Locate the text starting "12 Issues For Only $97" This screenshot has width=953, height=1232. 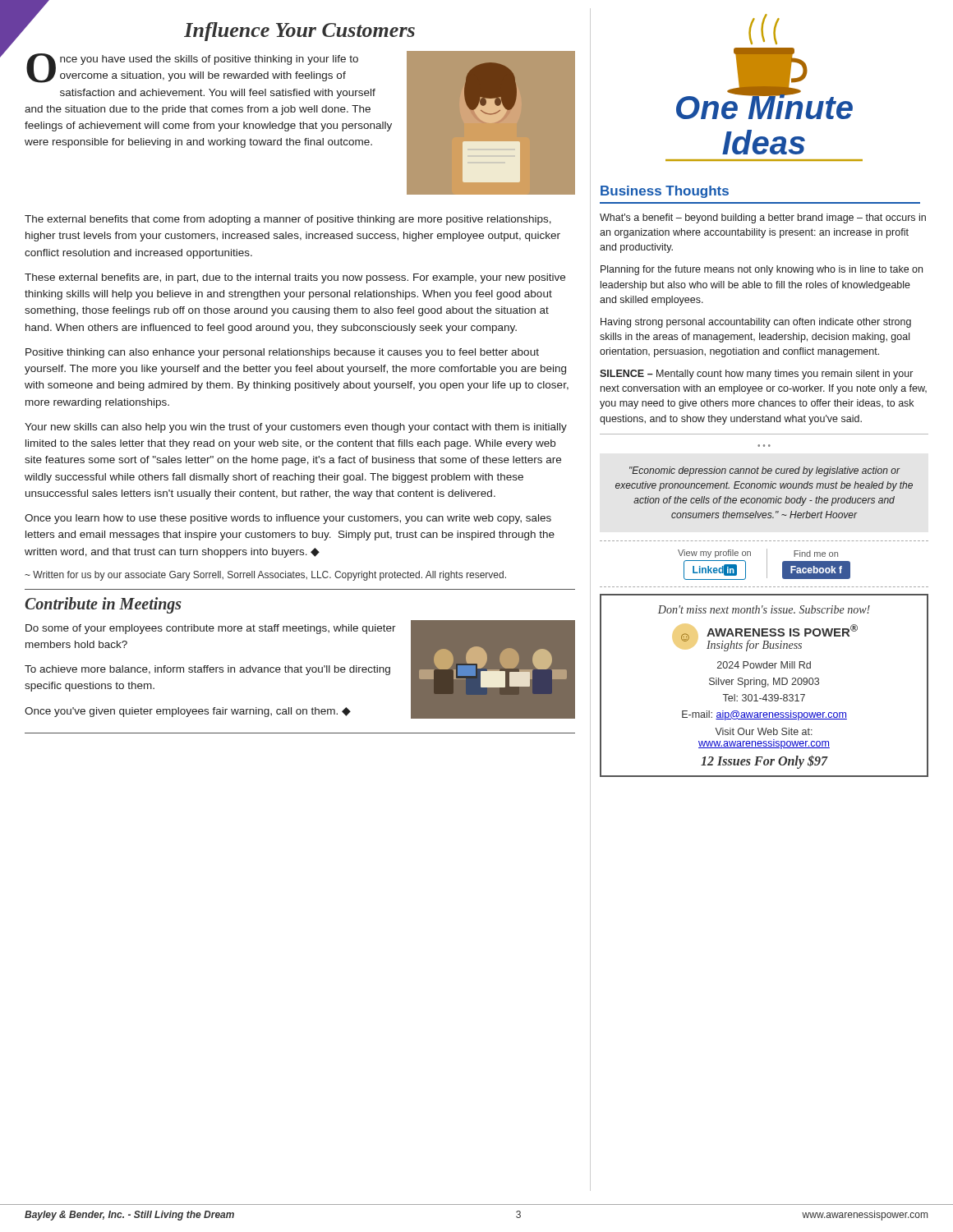point(764,761)
